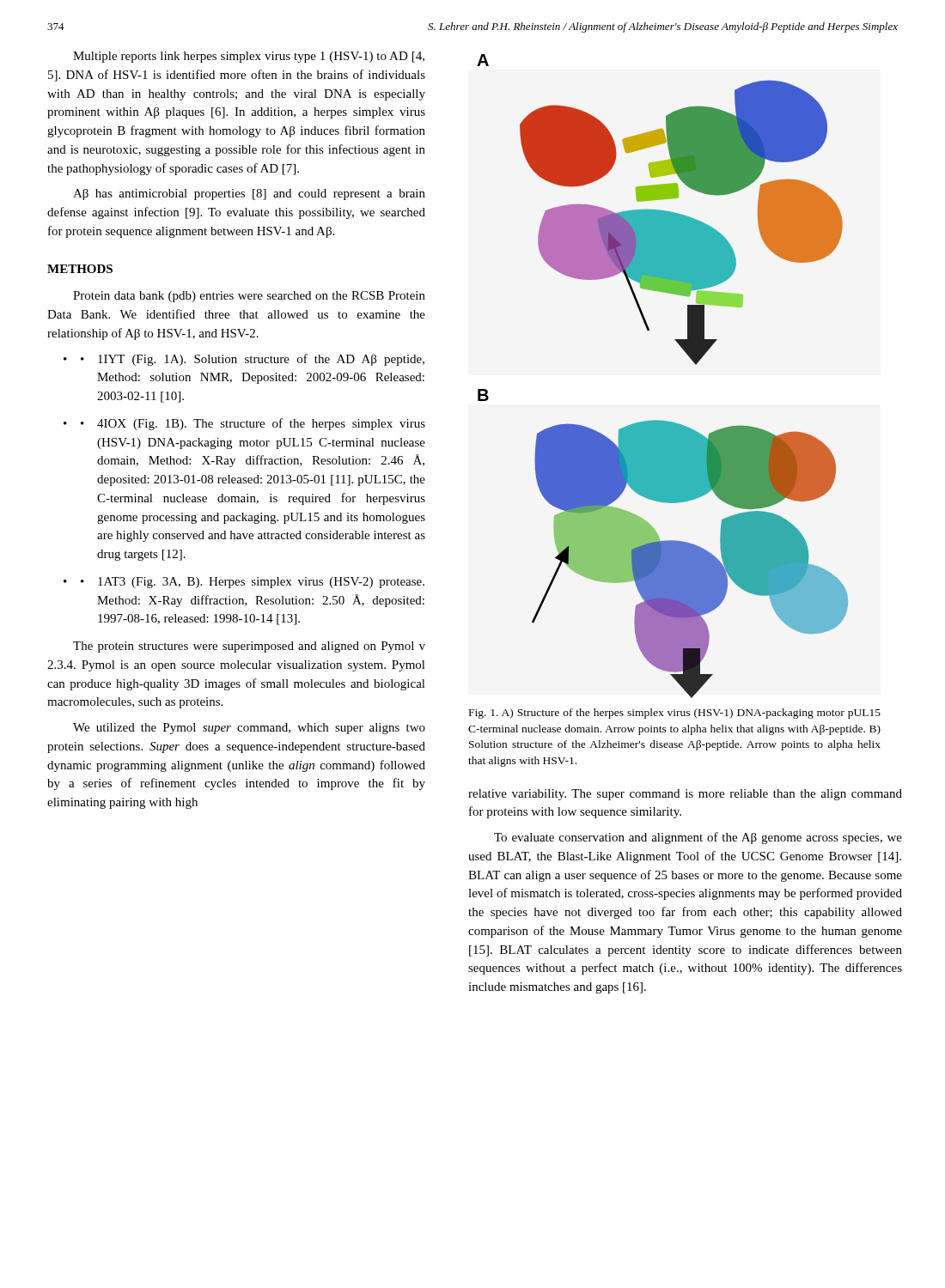This screenshot has height=1288, width=945.
Task: Locate the text block that says "Protein data bank (pdb) entries were searched on"
Action: pos(236,315)
